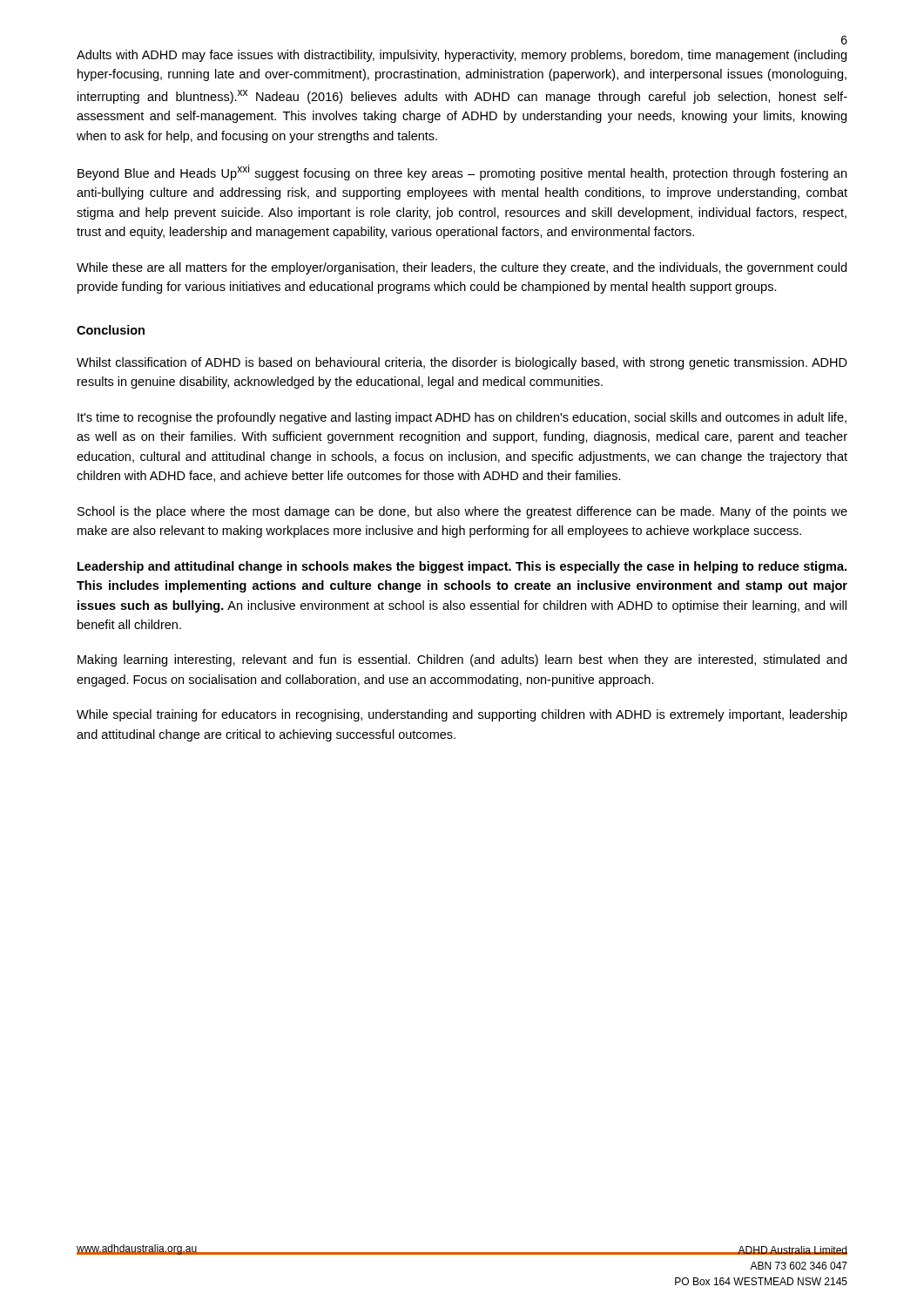
Task: Locate the text block that says "School is the place where the most"
Action: pos(462,521)
